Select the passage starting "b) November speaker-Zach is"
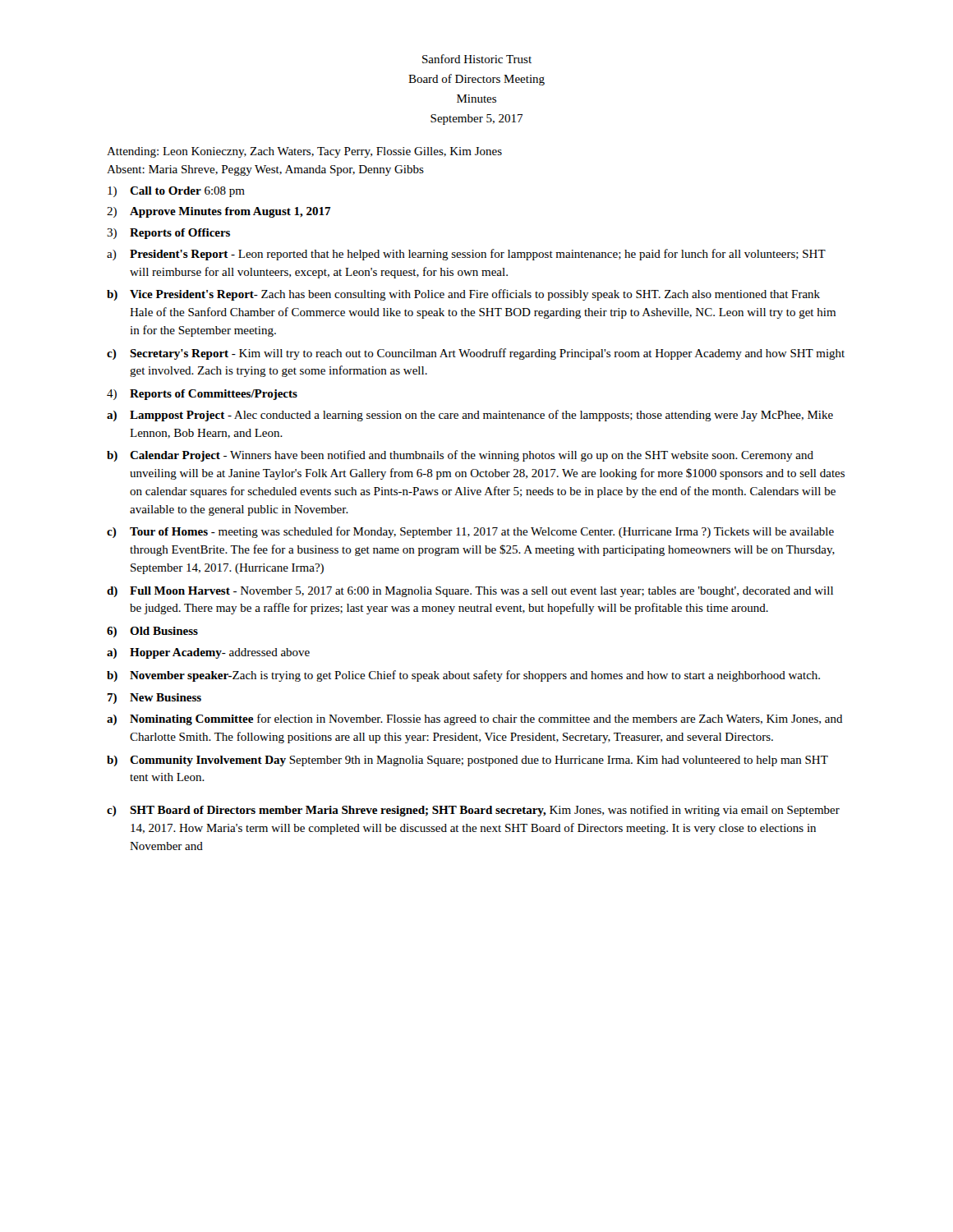Screen dimensions: 1232x953 click(x=464, y=675)
